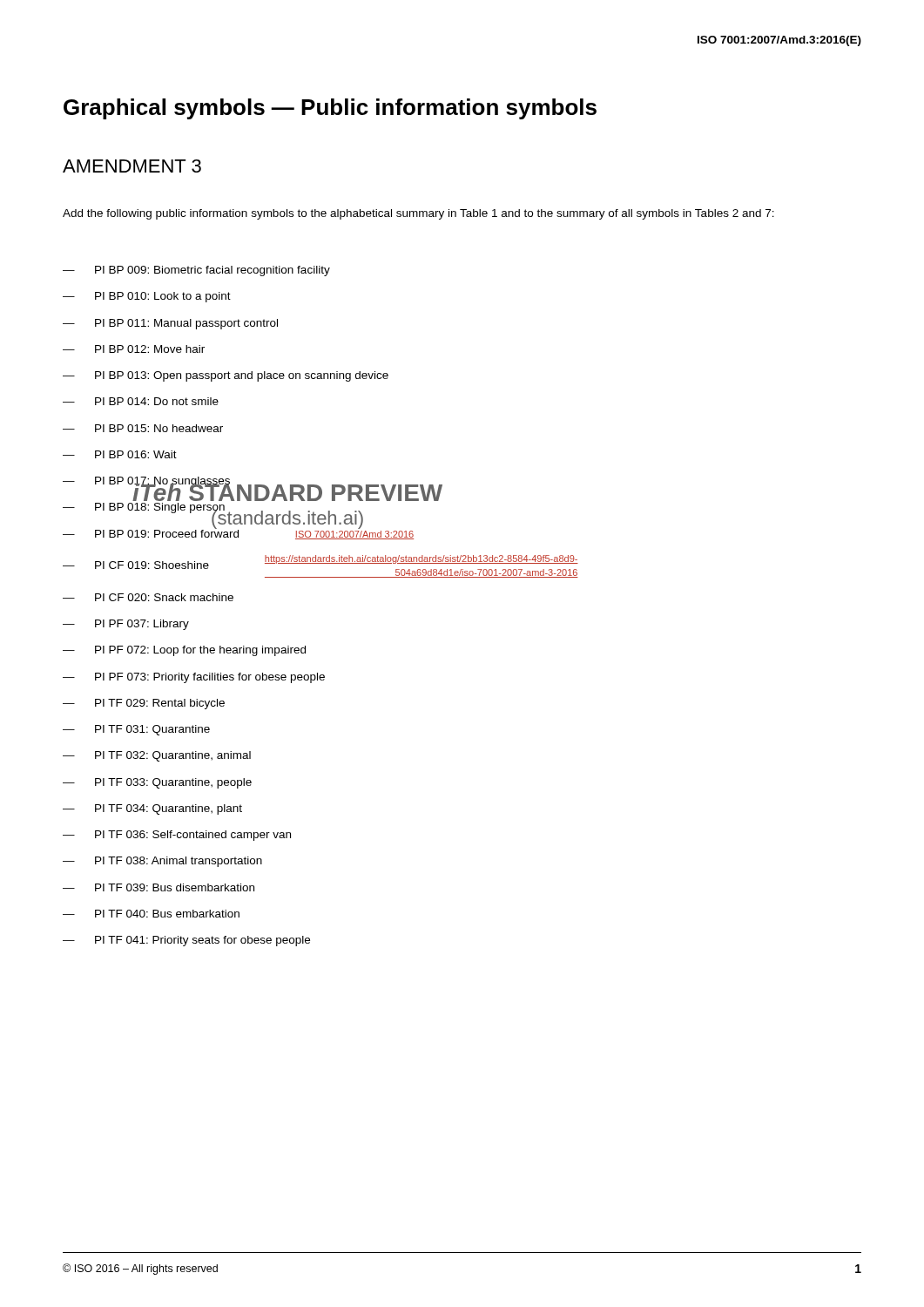Navigate to the passage starting "— PI BP 012:"

pyautogui.click(x=134, y=349)
